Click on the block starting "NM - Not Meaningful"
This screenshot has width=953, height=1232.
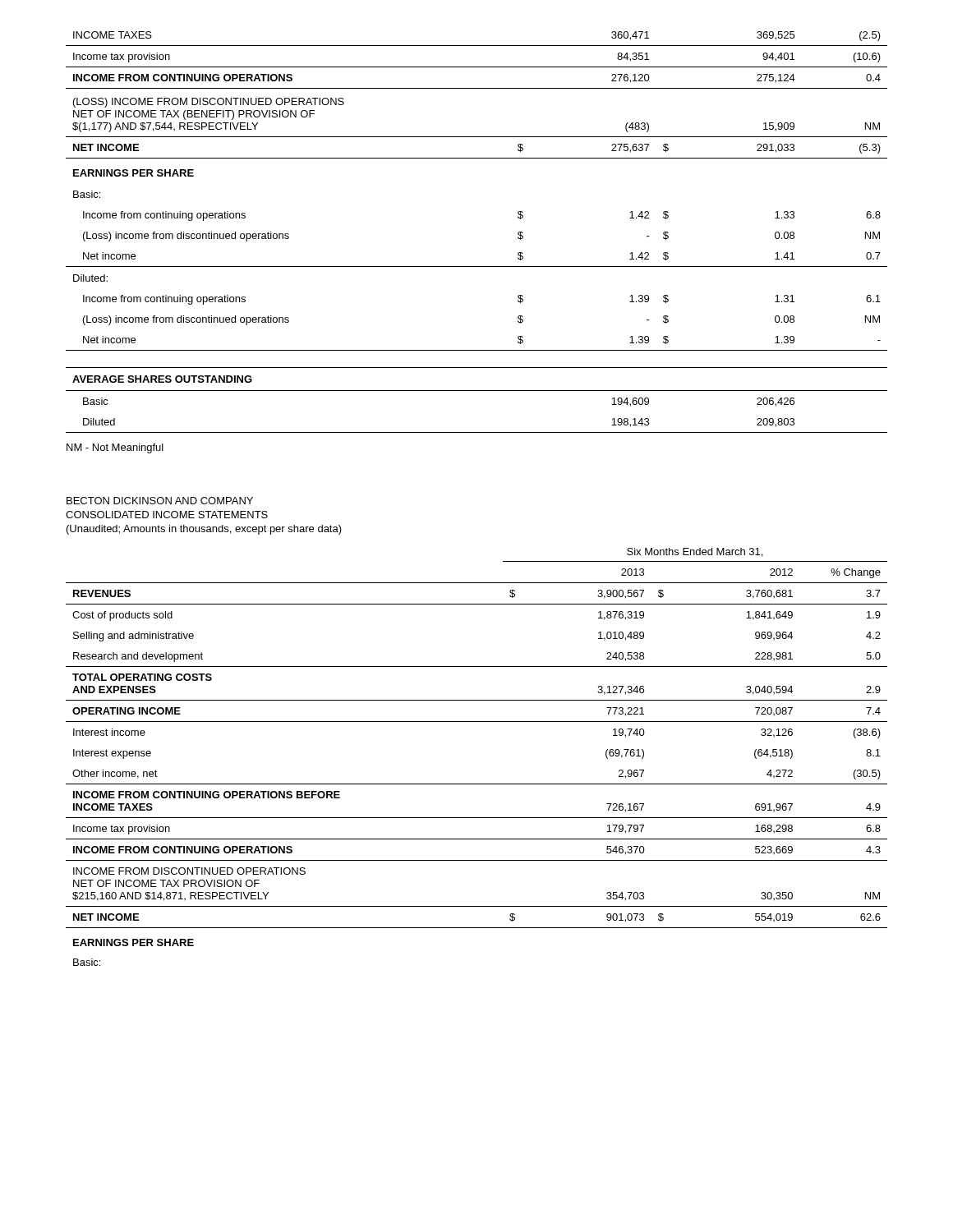(x=115, y=447)
